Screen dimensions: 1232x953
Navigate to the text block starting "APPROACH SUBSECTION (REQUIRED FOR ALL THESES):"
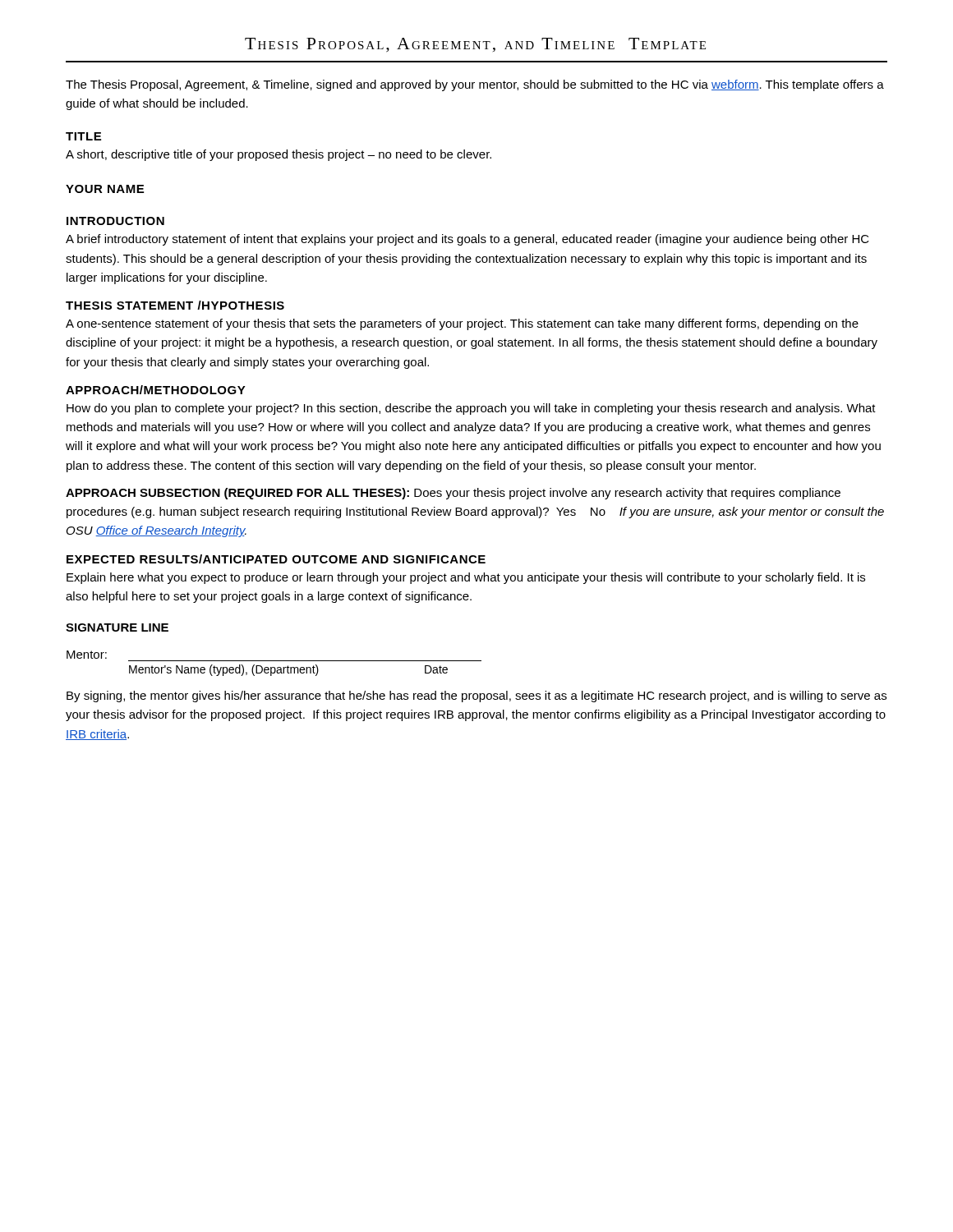click(475, 511)
